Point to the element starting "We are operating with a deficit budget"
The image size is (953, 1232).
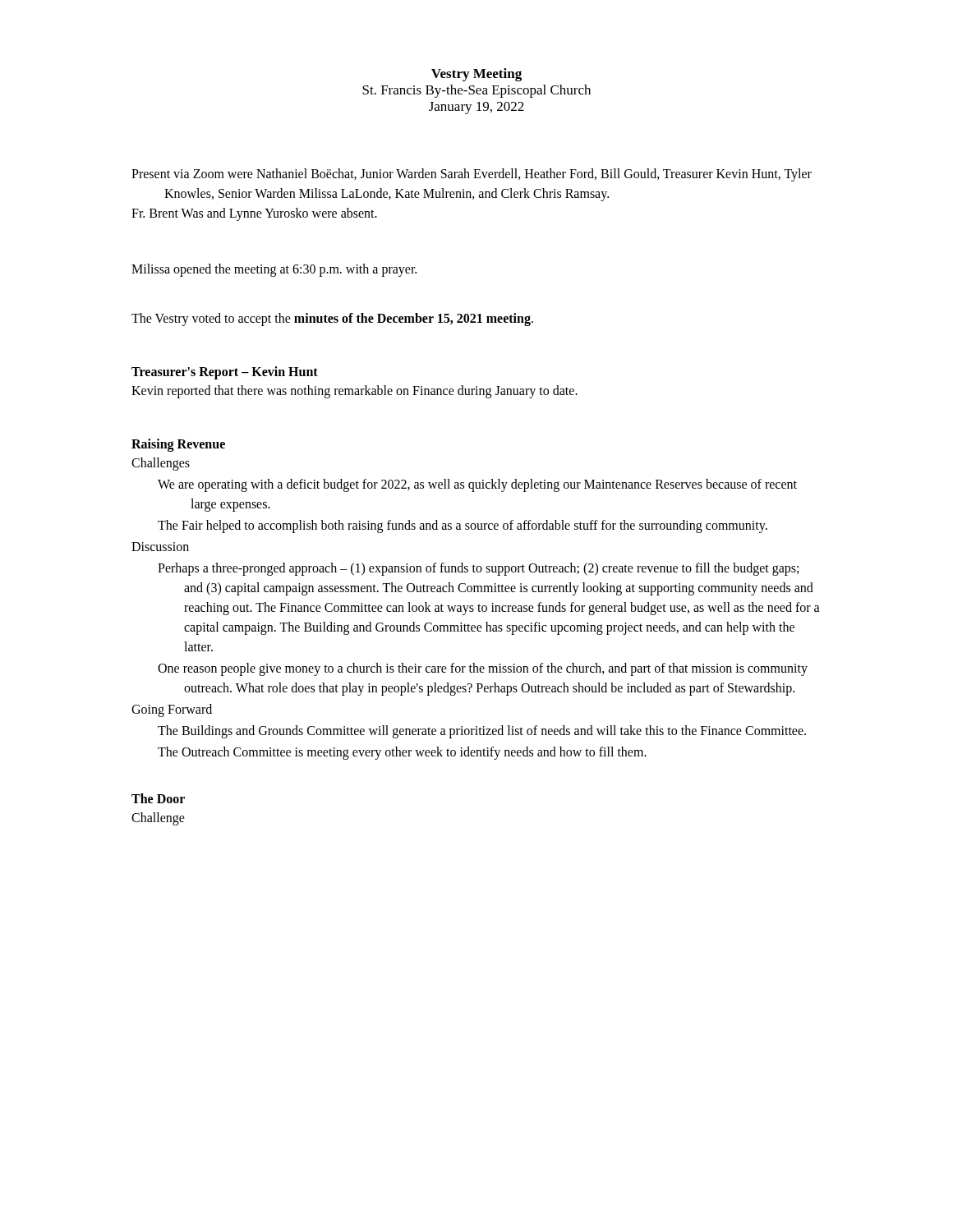pos(490,494)
